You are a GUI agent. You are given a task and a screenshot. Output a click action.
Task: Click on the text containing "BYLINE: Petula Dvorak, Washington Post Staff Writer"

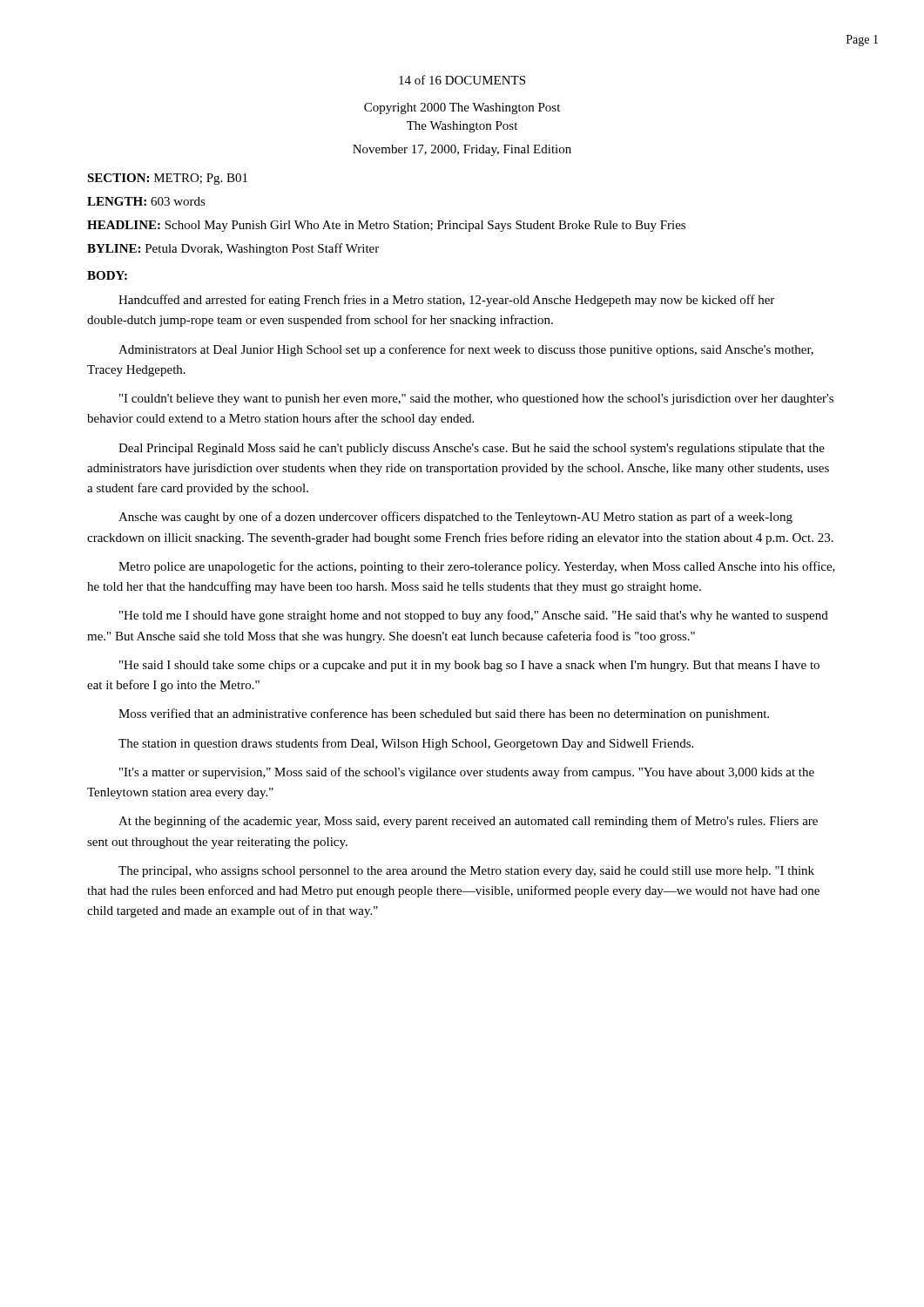click(x=233, y=248)
